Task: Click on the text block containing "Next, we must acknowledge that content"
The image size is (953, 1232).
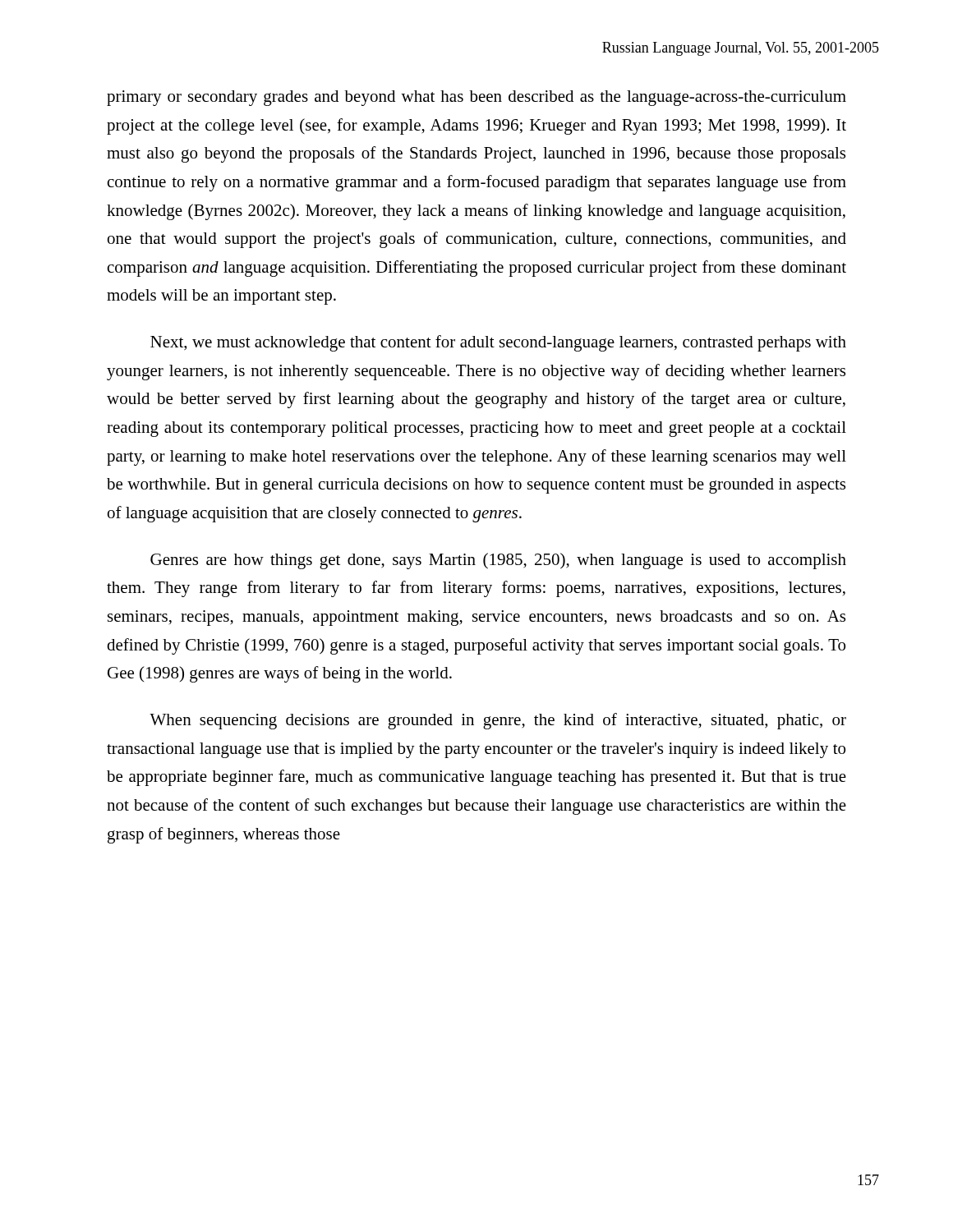Action: (476, 427)
